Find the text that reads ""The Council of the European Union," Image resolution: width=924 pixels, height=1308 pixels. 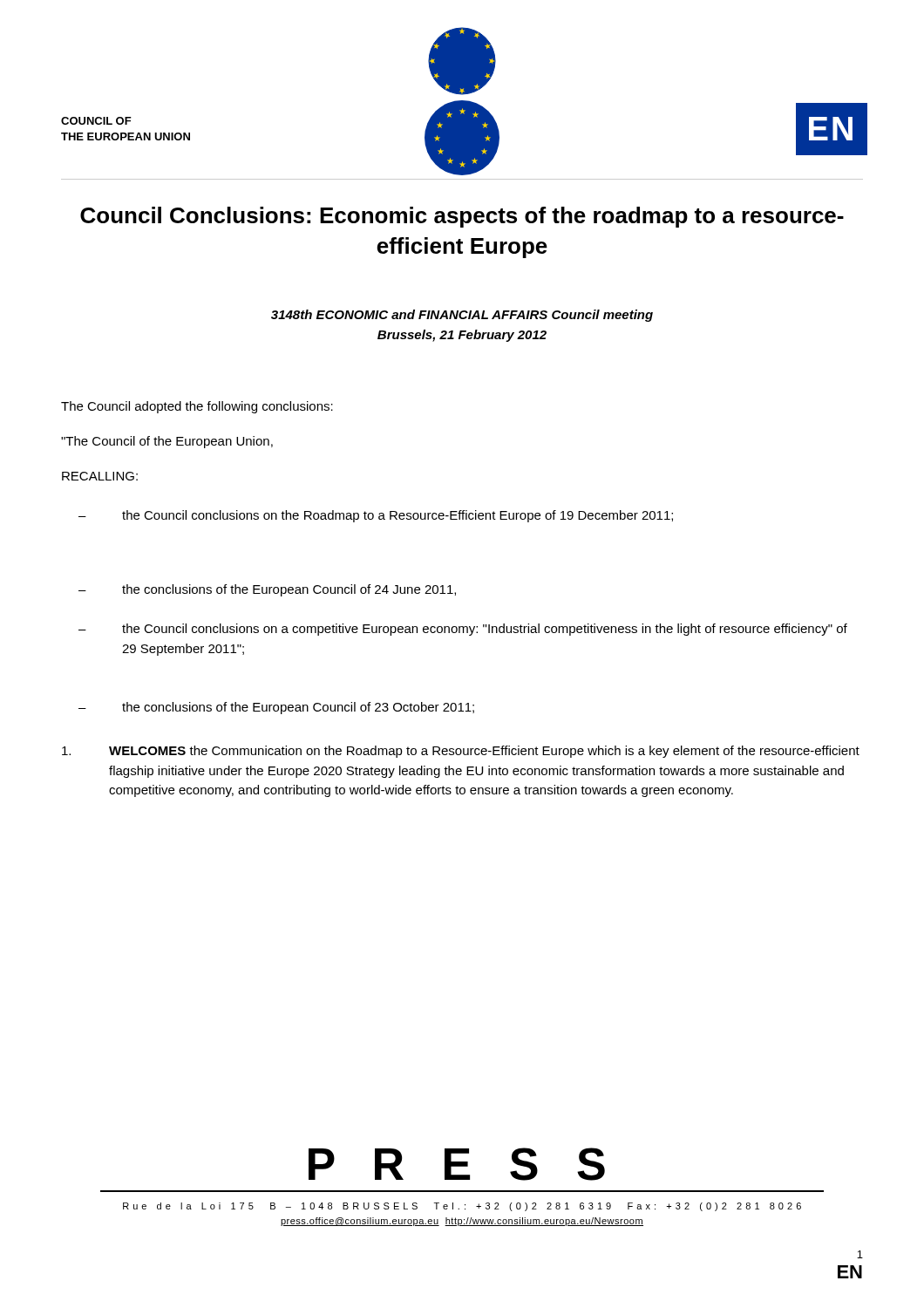tap(167, 441)
